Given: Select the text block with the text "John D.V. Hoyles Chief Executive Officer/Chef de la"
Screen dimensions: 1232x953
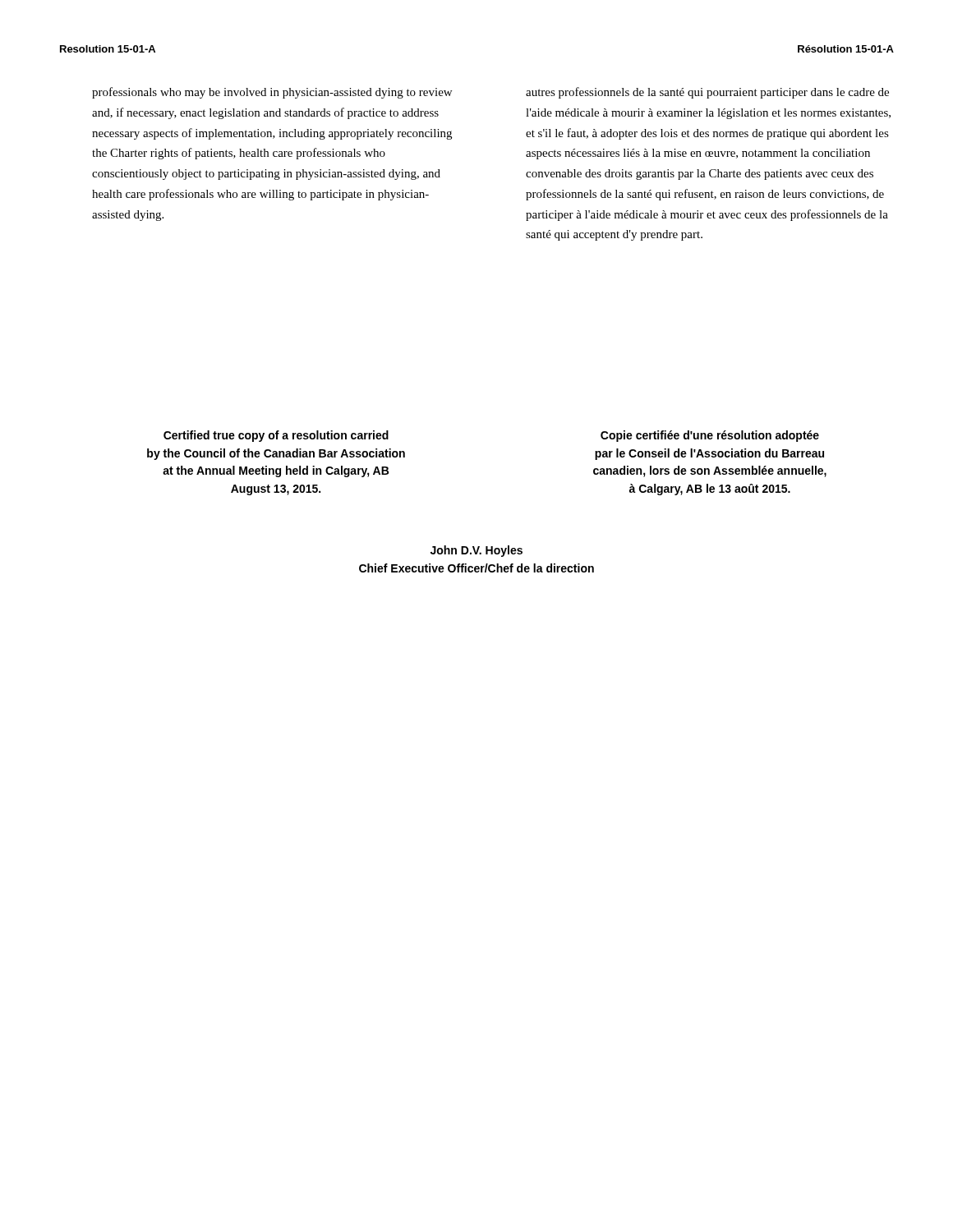Looking at the screenshot, I should (476, 559).
